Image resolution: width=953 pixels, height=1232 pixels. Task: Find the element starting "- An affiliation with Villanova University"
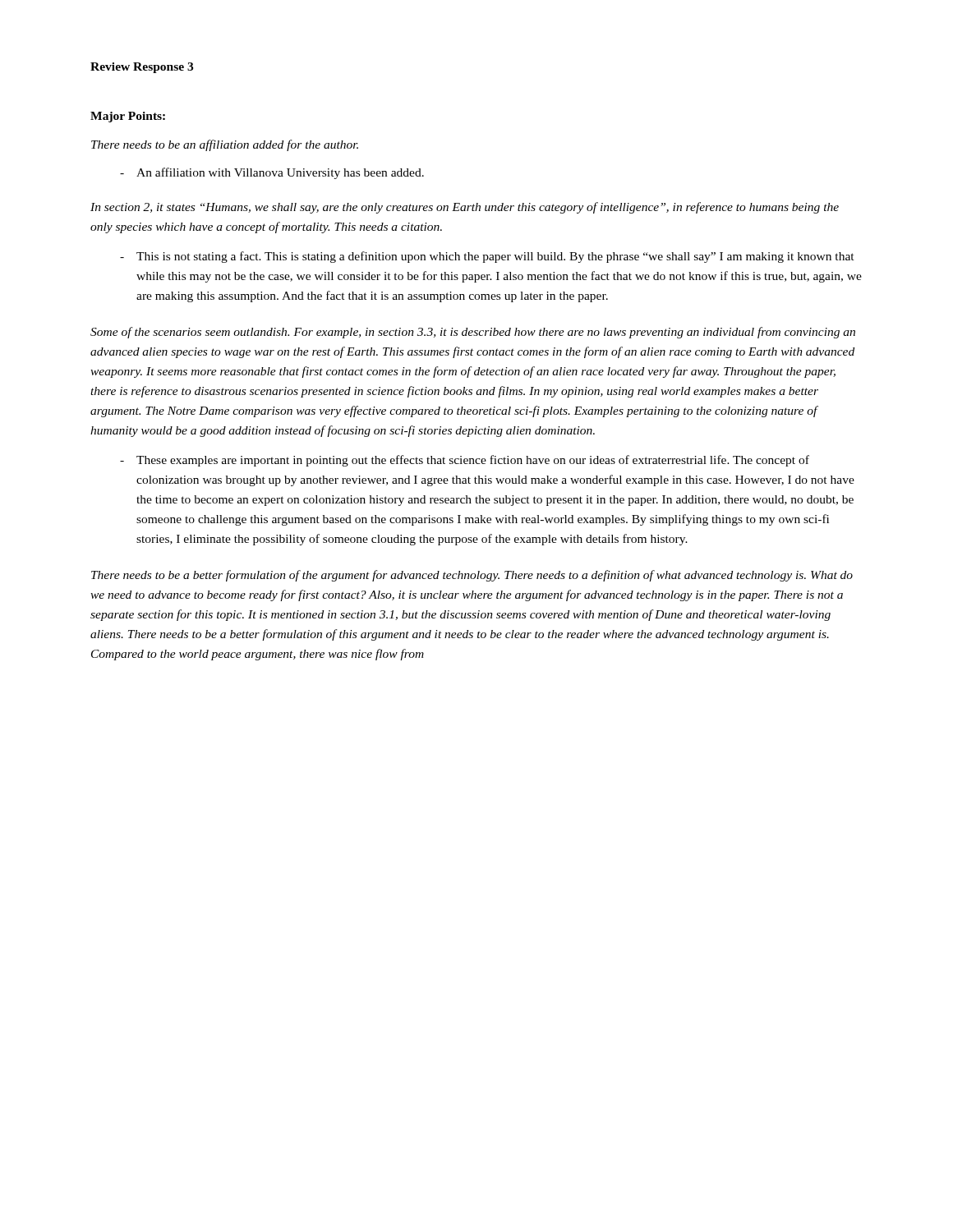coord(272,172)
